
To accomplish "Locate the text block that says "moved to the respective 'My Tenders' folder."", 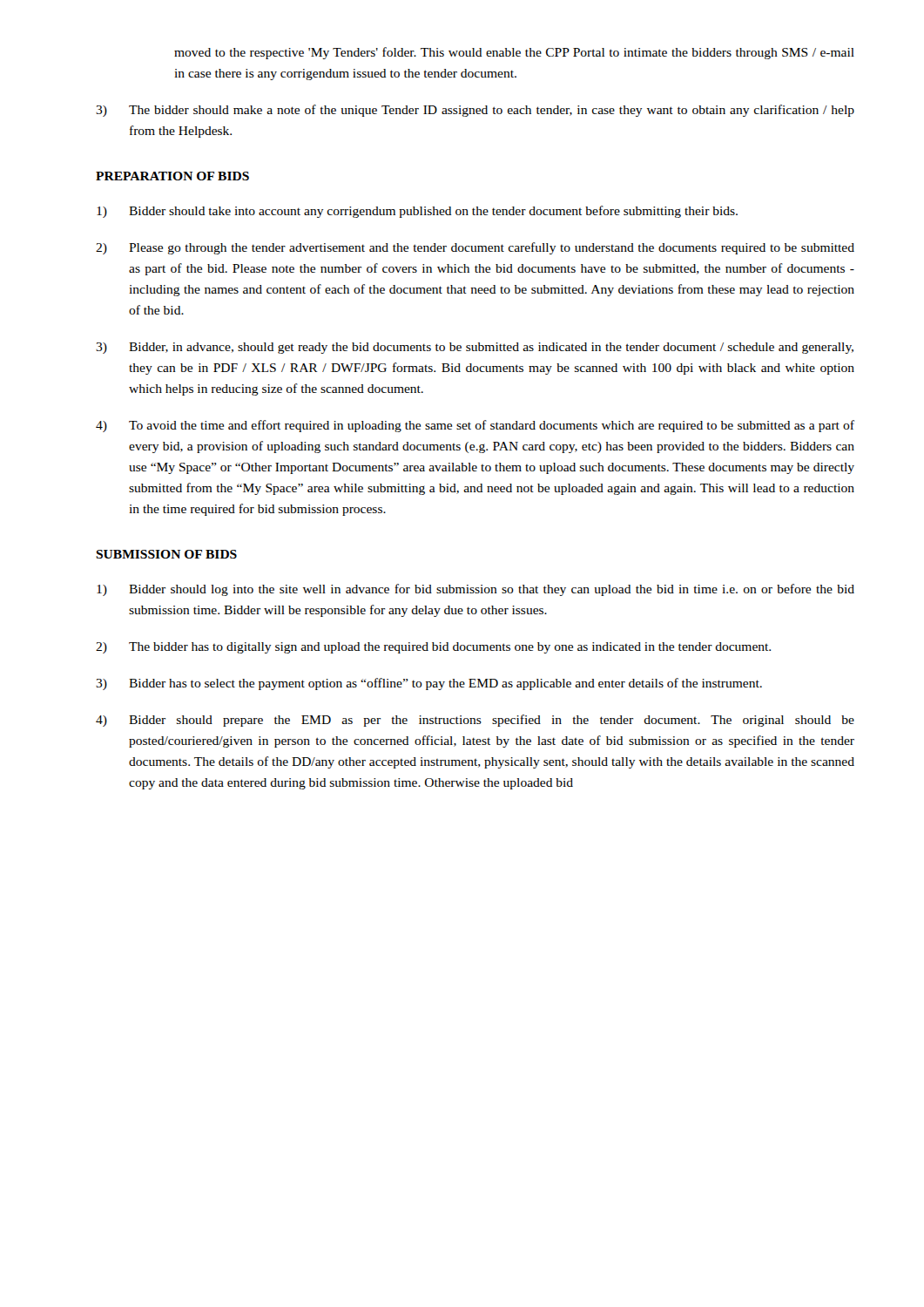I will pyautogui.click(x=514, y=62).
